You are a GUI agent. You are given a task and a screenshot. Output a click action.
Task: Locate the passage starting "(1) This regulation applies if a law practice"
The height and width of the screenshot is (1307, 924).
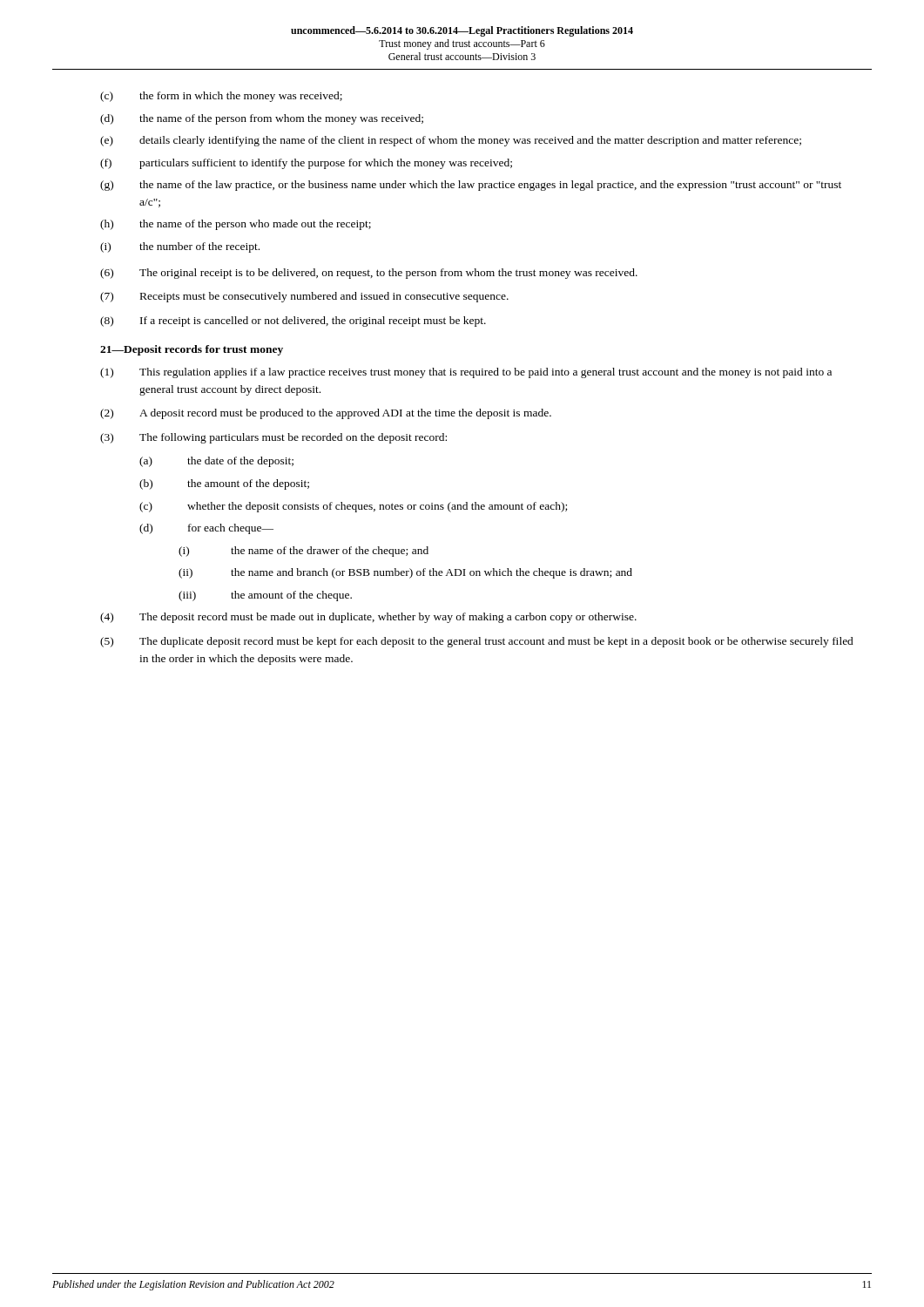pos(477,381)
